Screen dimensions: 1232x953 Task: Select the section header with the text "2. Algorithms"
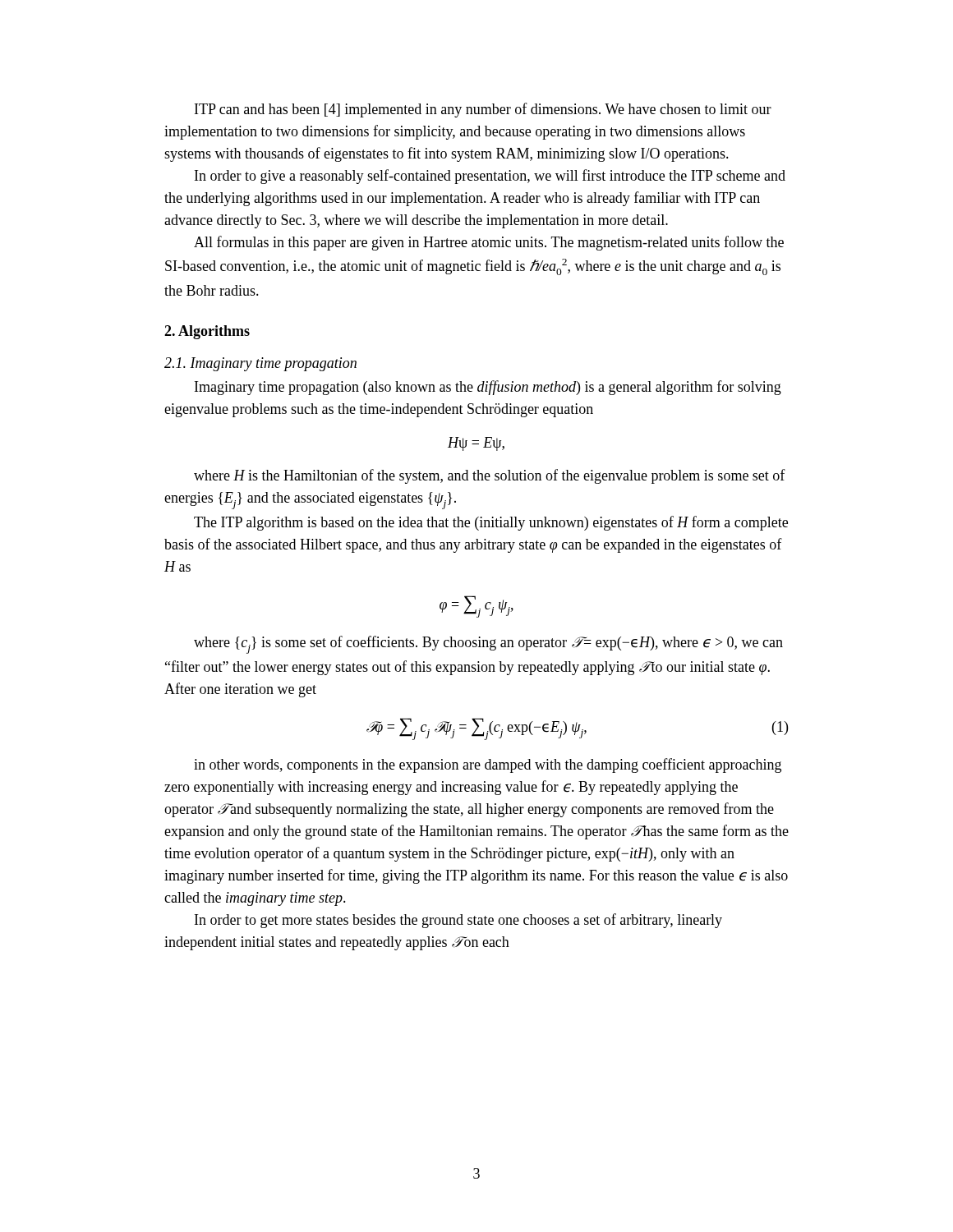click(x=207, y=331)
